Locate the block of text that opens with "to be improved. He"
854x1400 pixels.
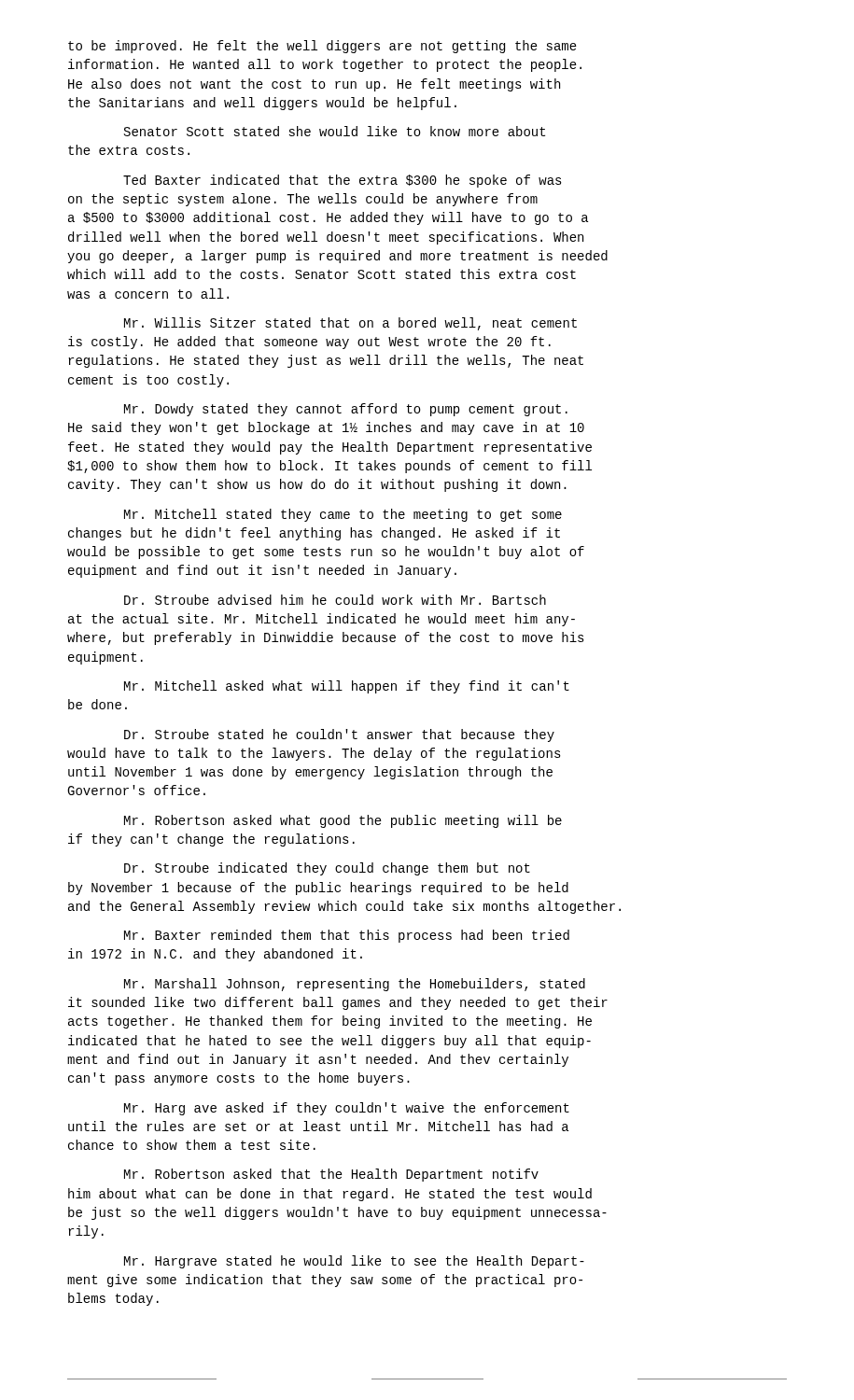427,75
